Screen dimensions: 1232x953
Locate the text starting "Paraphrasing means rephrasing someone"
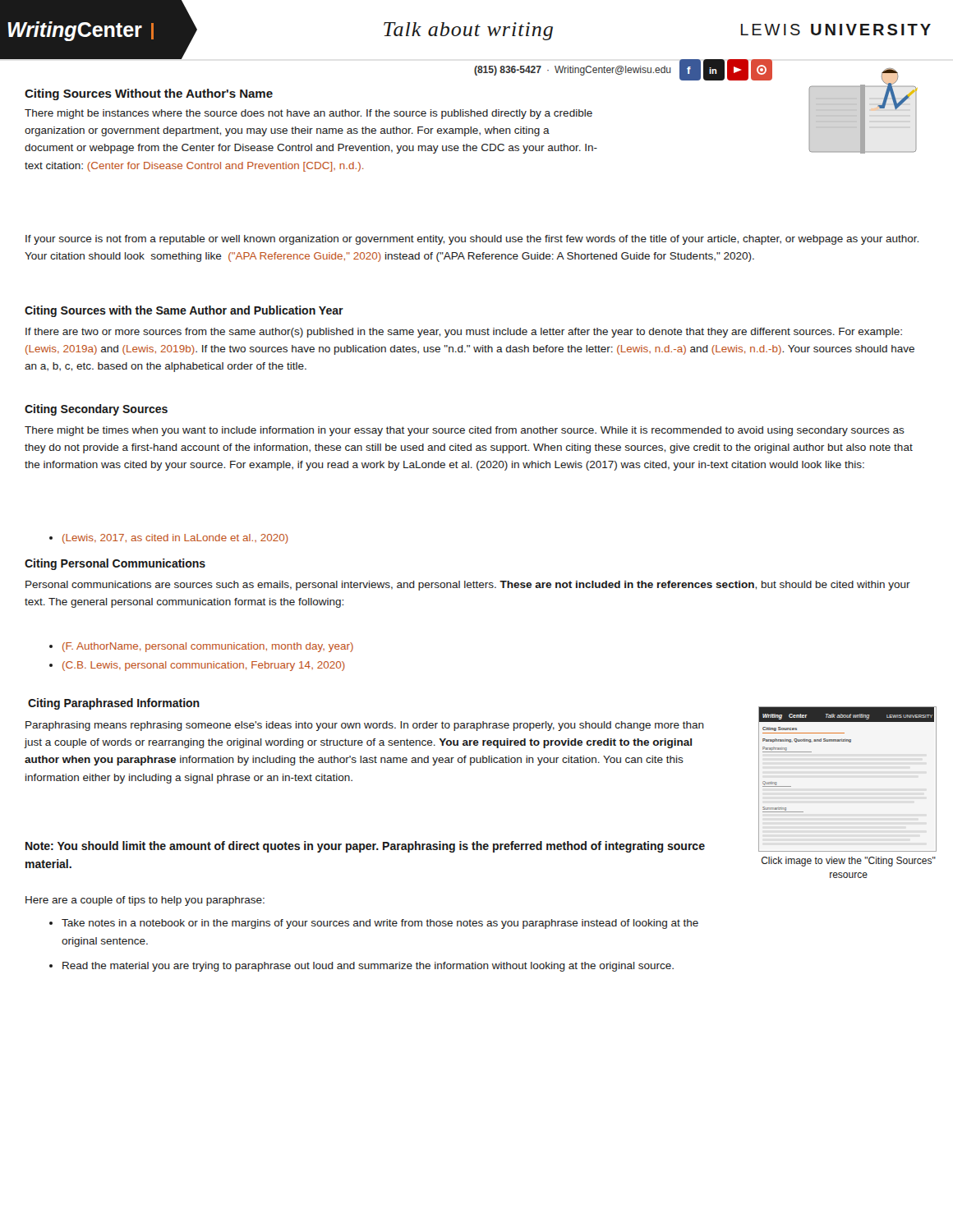pyautogui.click(x=364, y=751)
